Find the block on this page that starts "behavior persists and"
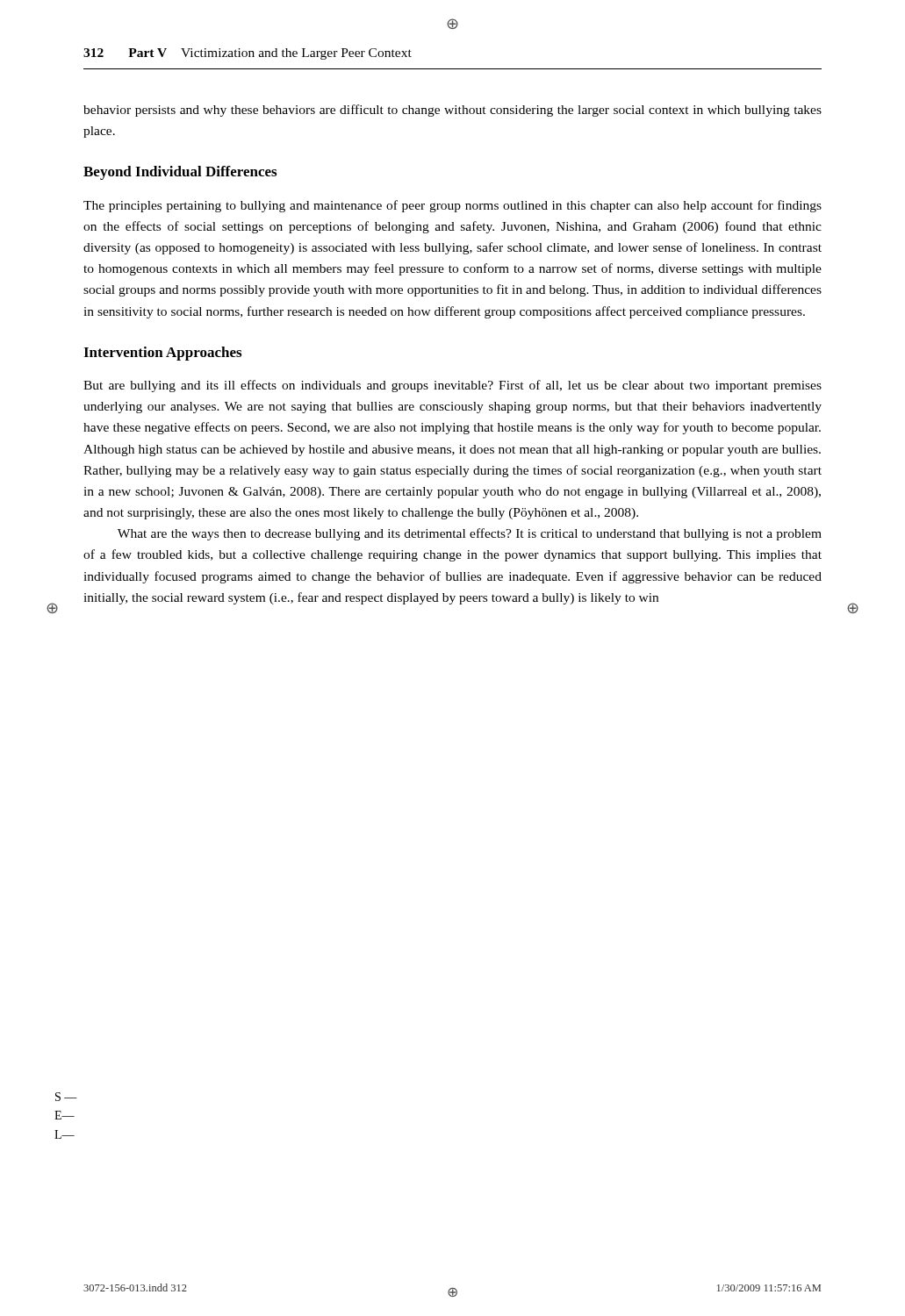Image resolution: width=905 pixels, height=1316 pixels. click(452, 120)
